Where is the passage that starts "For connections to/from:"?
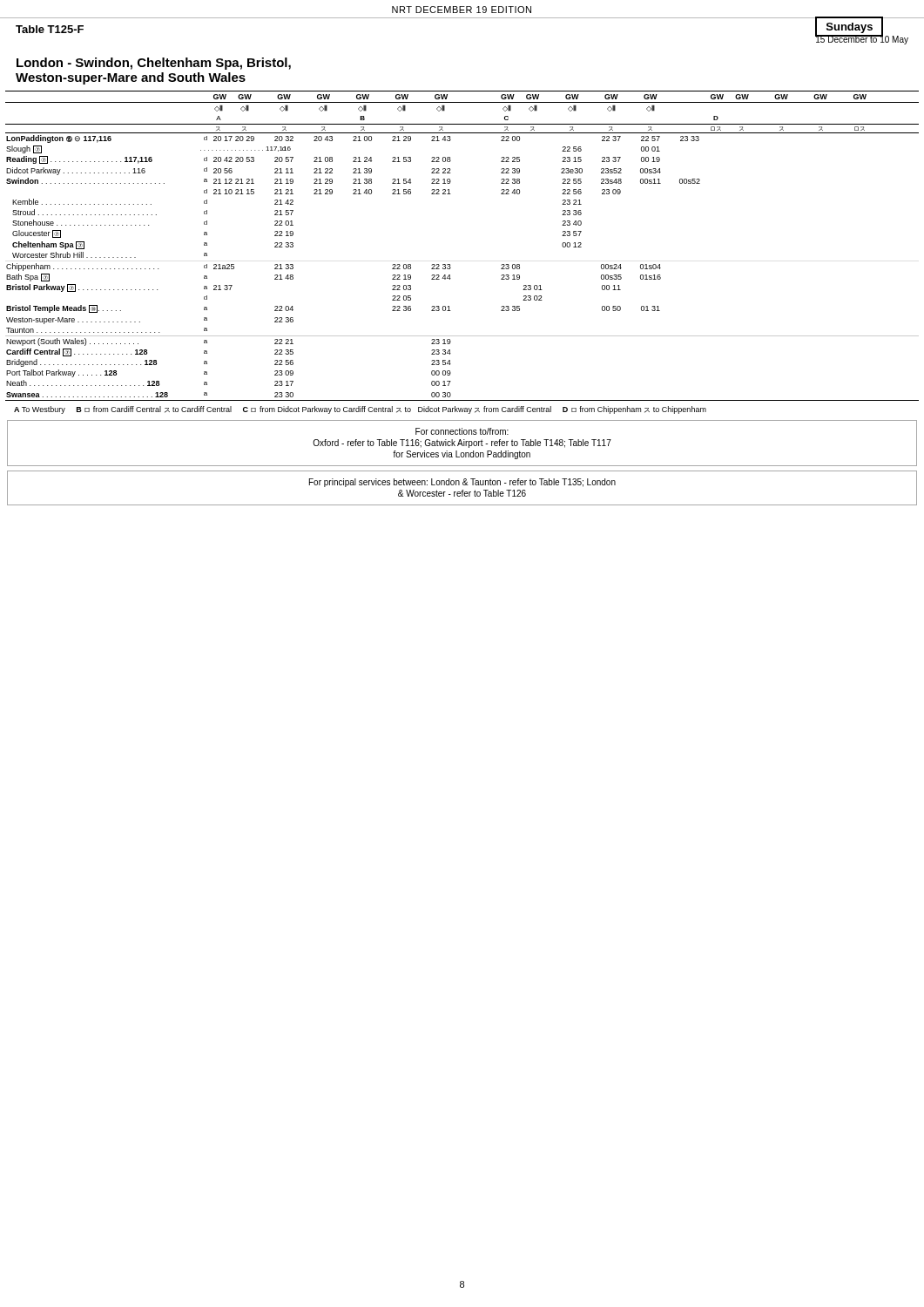The height and width of the screenshot is (1307, 924). tap(462, 443)
